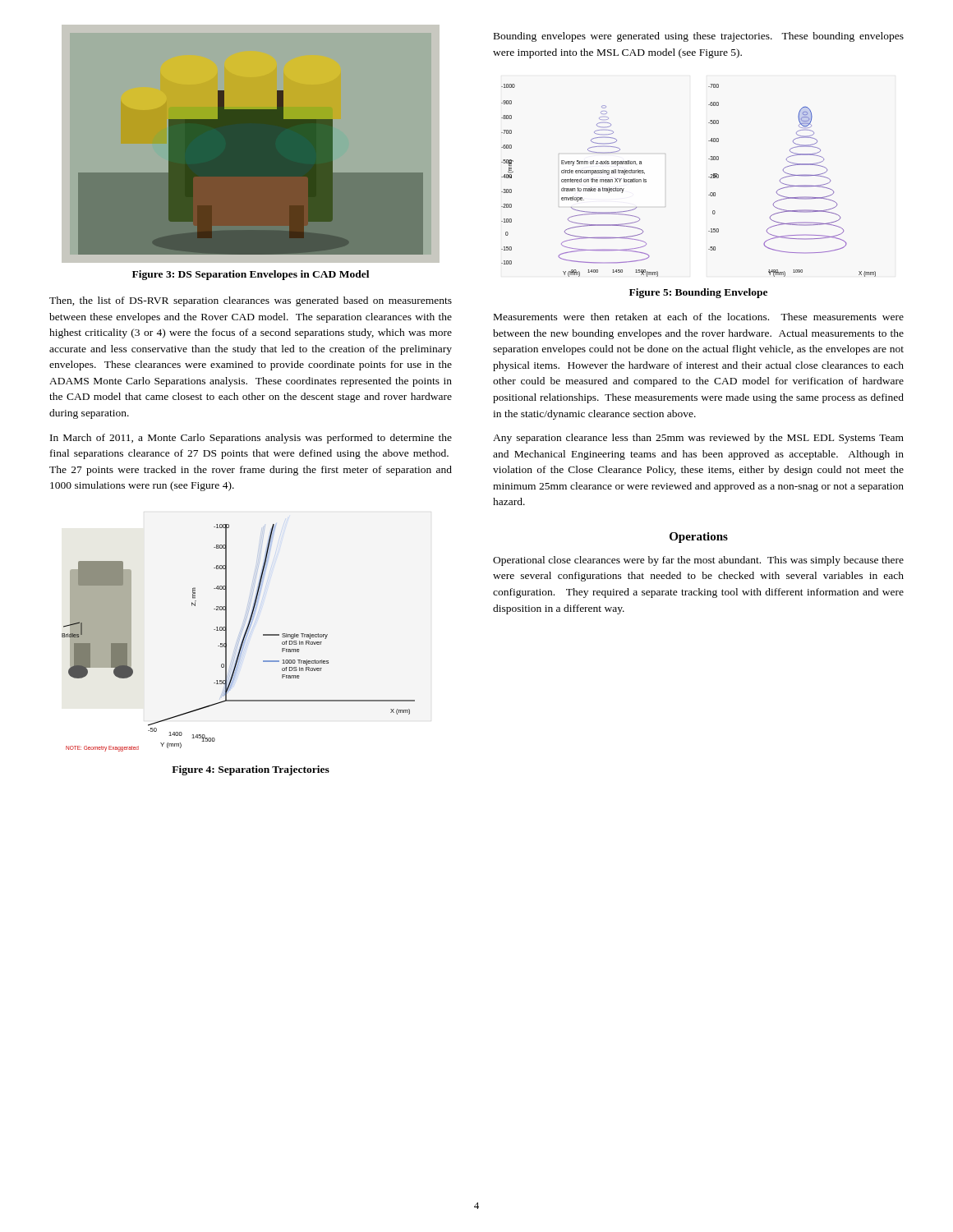Find the block on this page that starts "Measurements were then retaken at each"

(698, 365)
